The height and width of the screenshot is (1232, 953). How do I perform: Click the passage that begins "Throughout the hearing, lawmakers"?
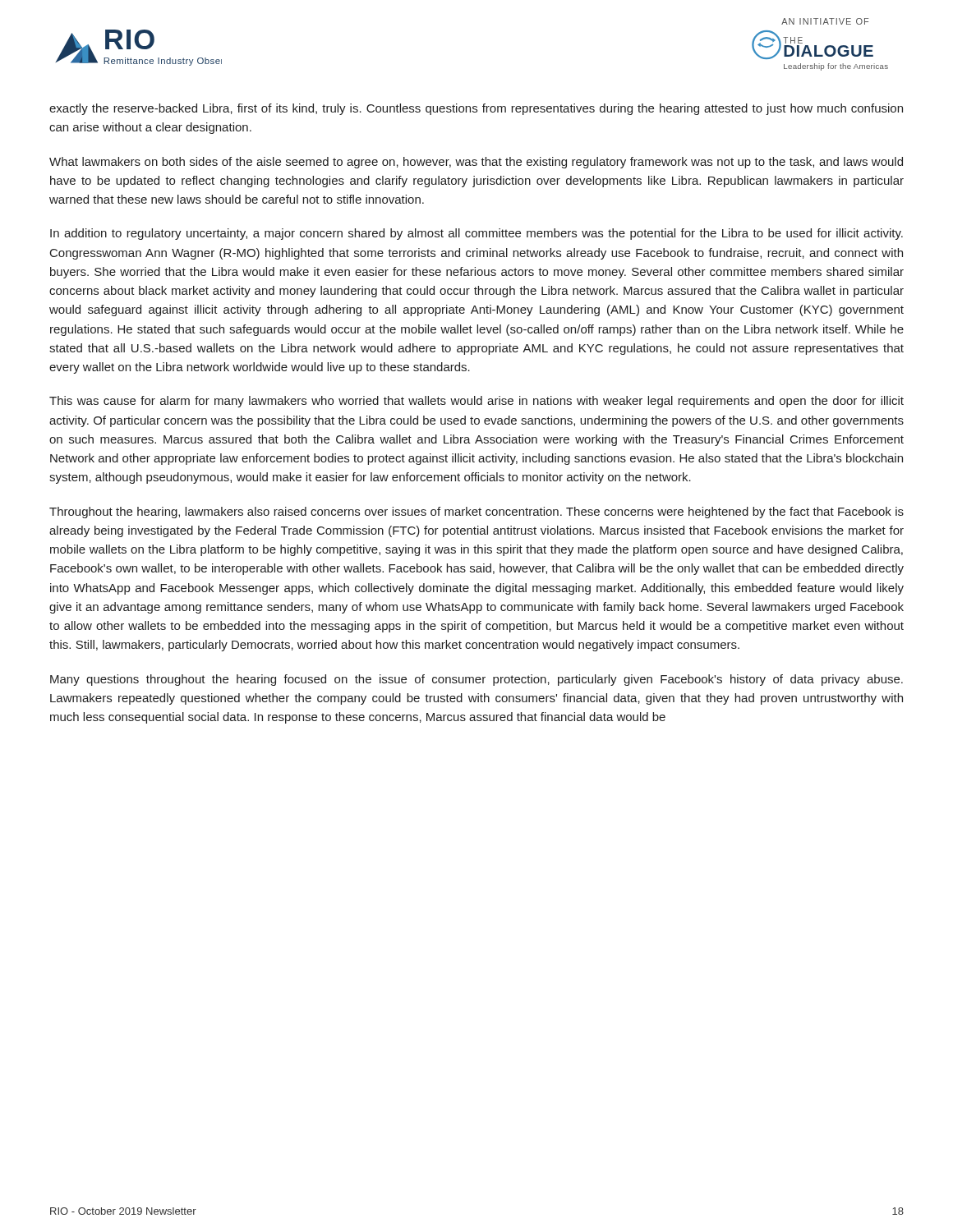tap(476, 578)
